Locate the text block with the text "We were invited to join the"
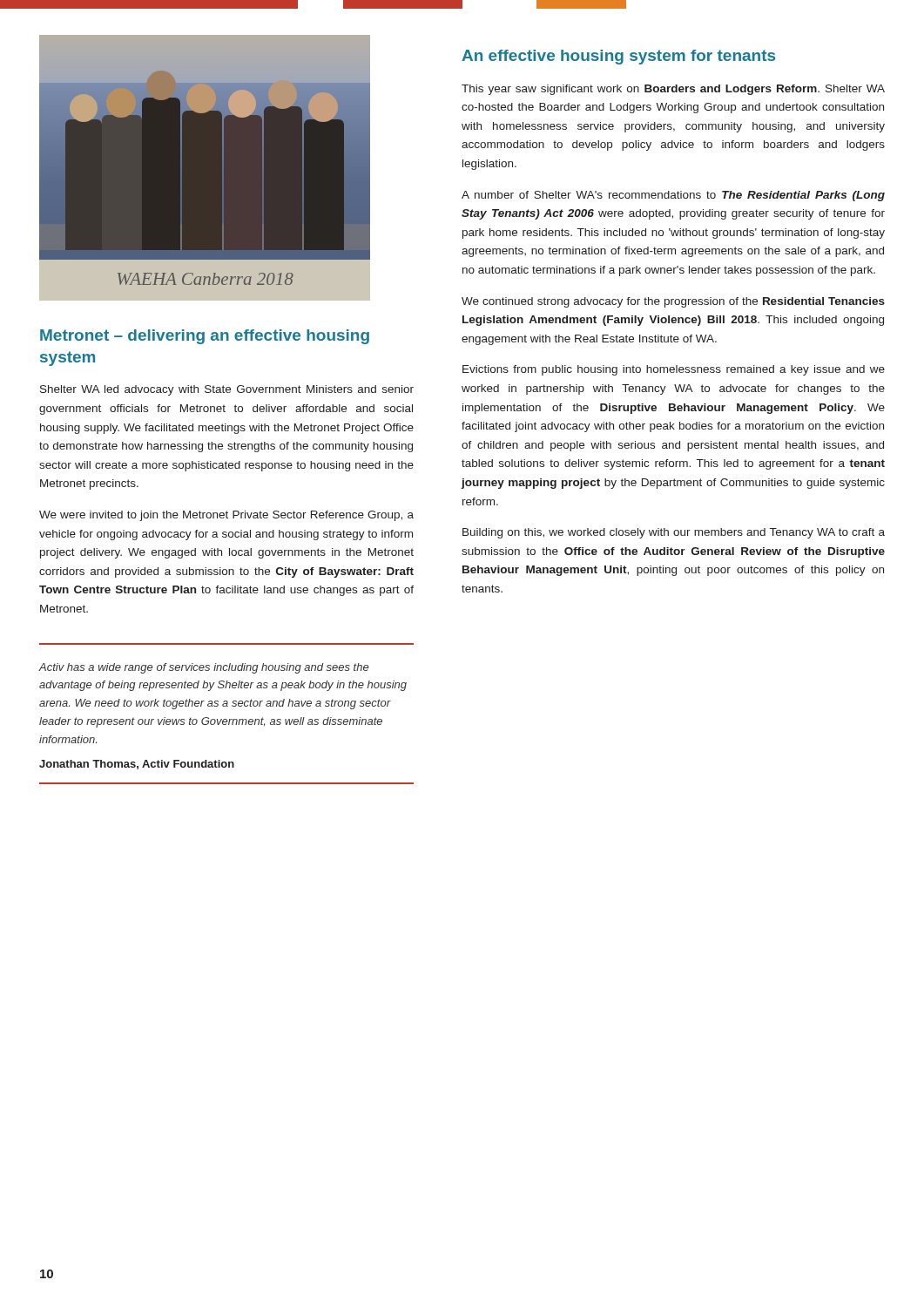 pyautogui.click(x=226, y=561)
